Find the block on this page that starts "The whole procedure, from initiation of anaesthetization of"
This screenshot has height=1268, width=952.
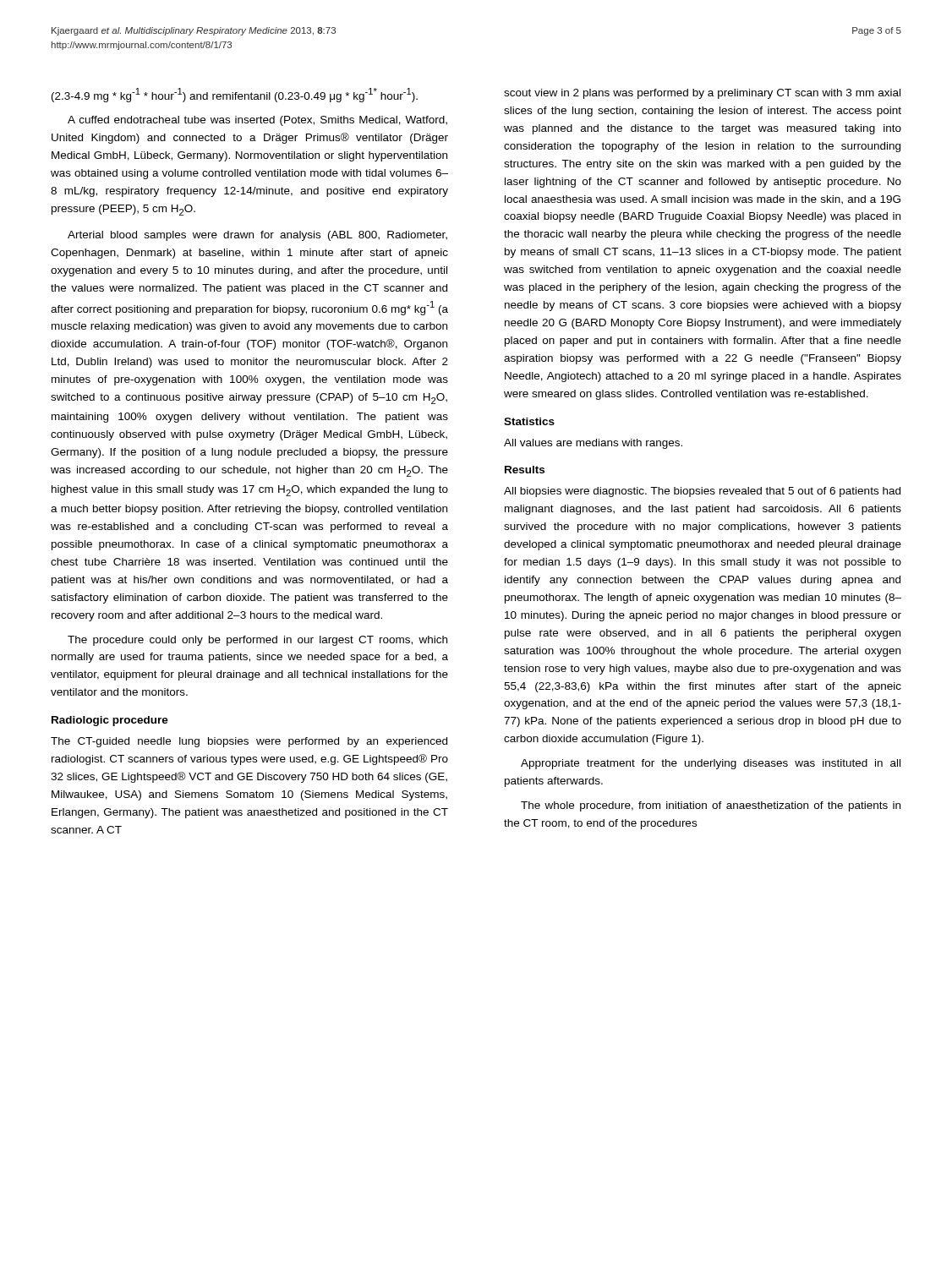coord(703,815)
